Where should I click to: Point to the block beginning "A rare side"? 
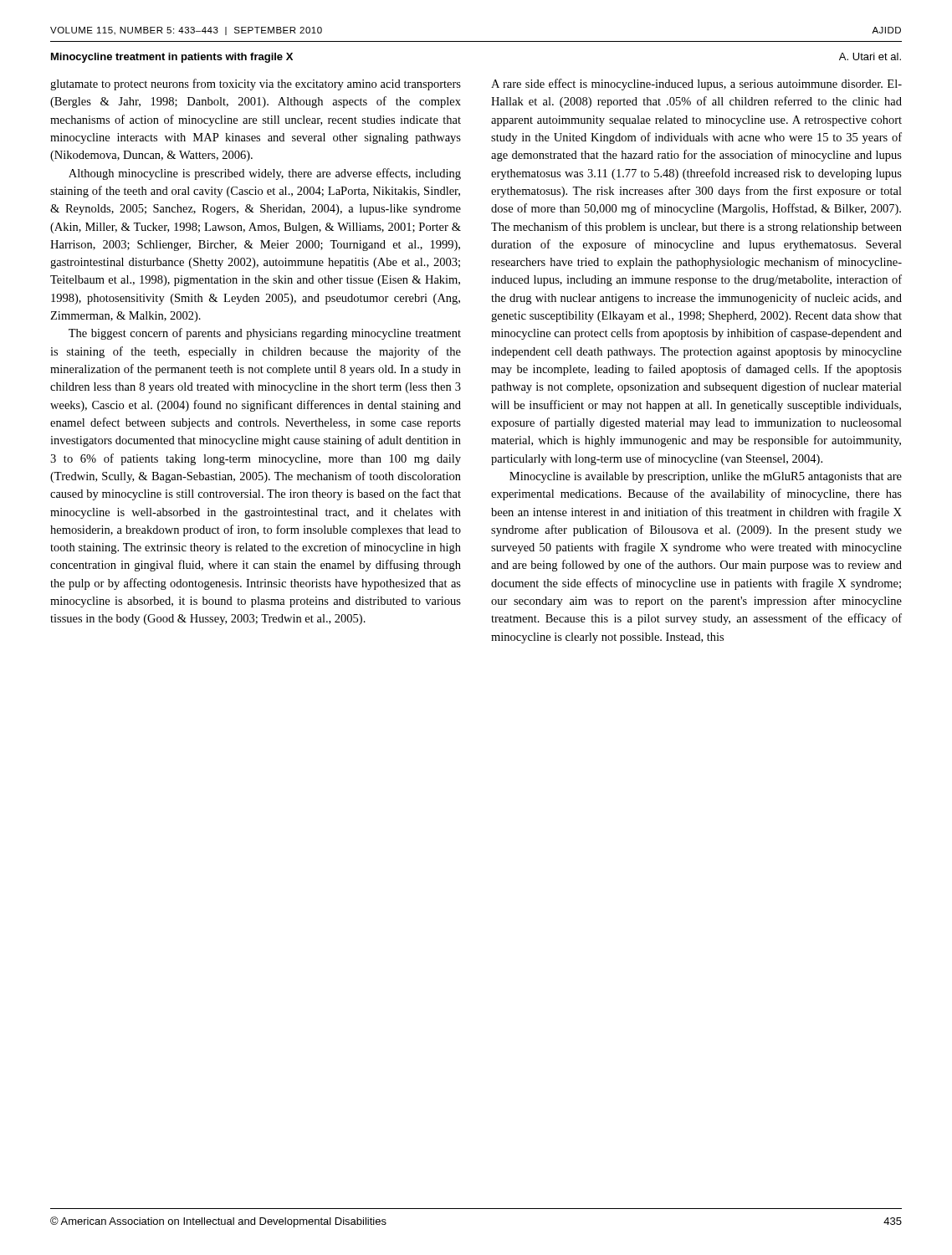(x=696, y=361)
